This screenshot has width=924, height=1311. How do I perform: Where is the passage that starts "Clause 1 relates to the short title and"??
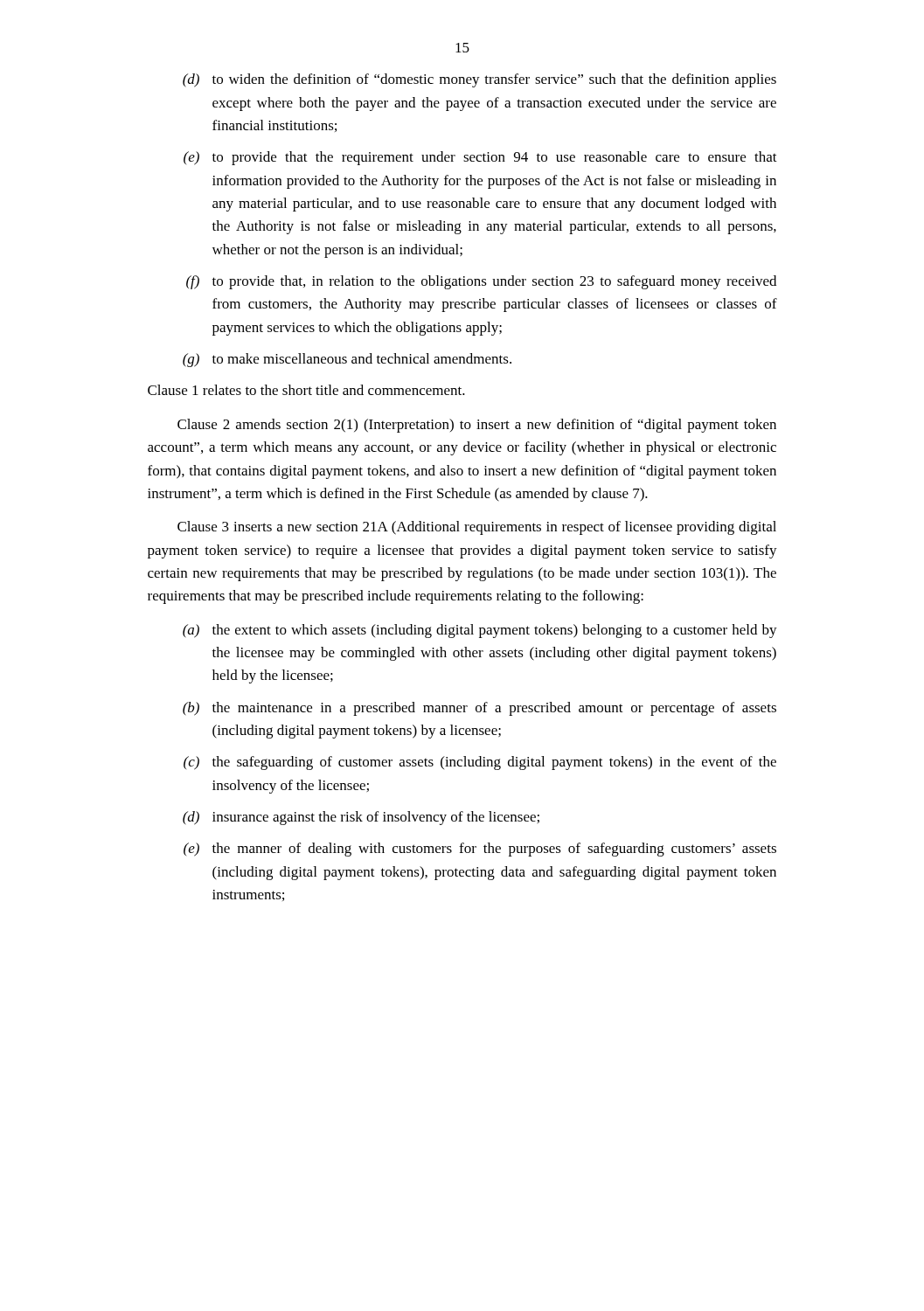(306, 391)
